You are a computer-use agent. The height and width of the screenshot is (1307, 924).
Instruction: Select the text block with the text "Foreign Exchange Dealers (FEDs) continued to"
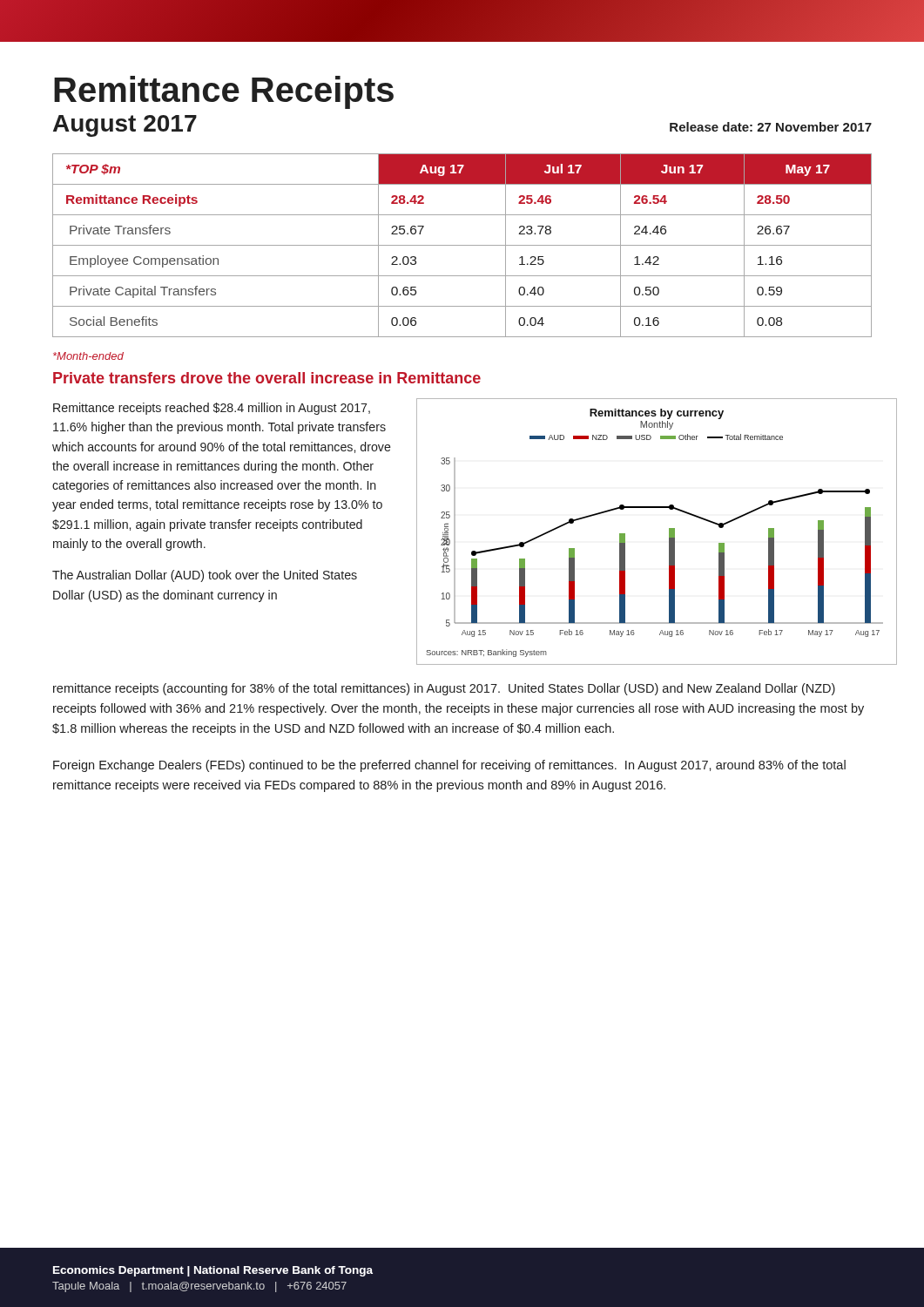pos(449,775)
